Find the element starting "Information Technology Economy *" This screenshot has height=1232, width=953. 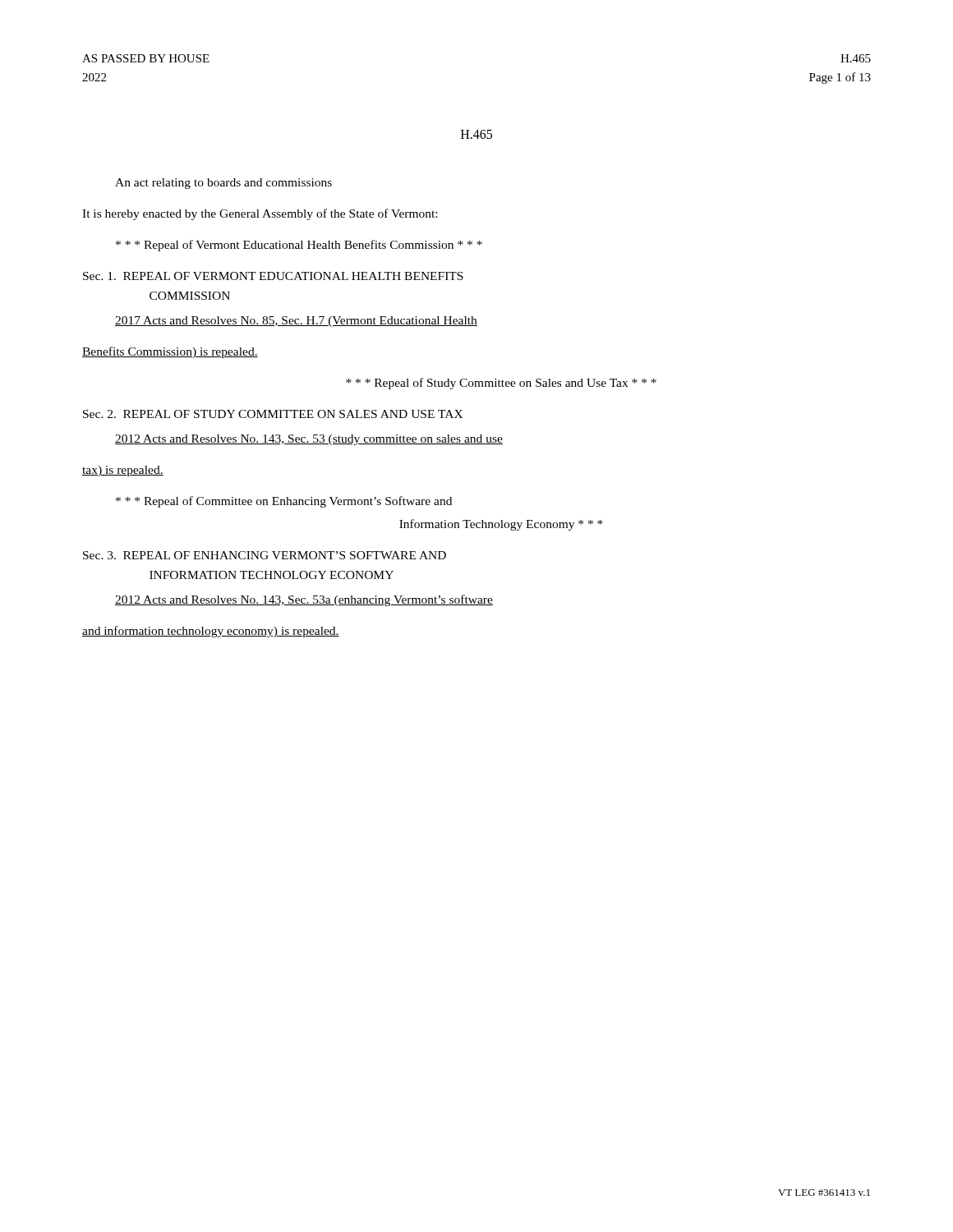pos(501,524)
